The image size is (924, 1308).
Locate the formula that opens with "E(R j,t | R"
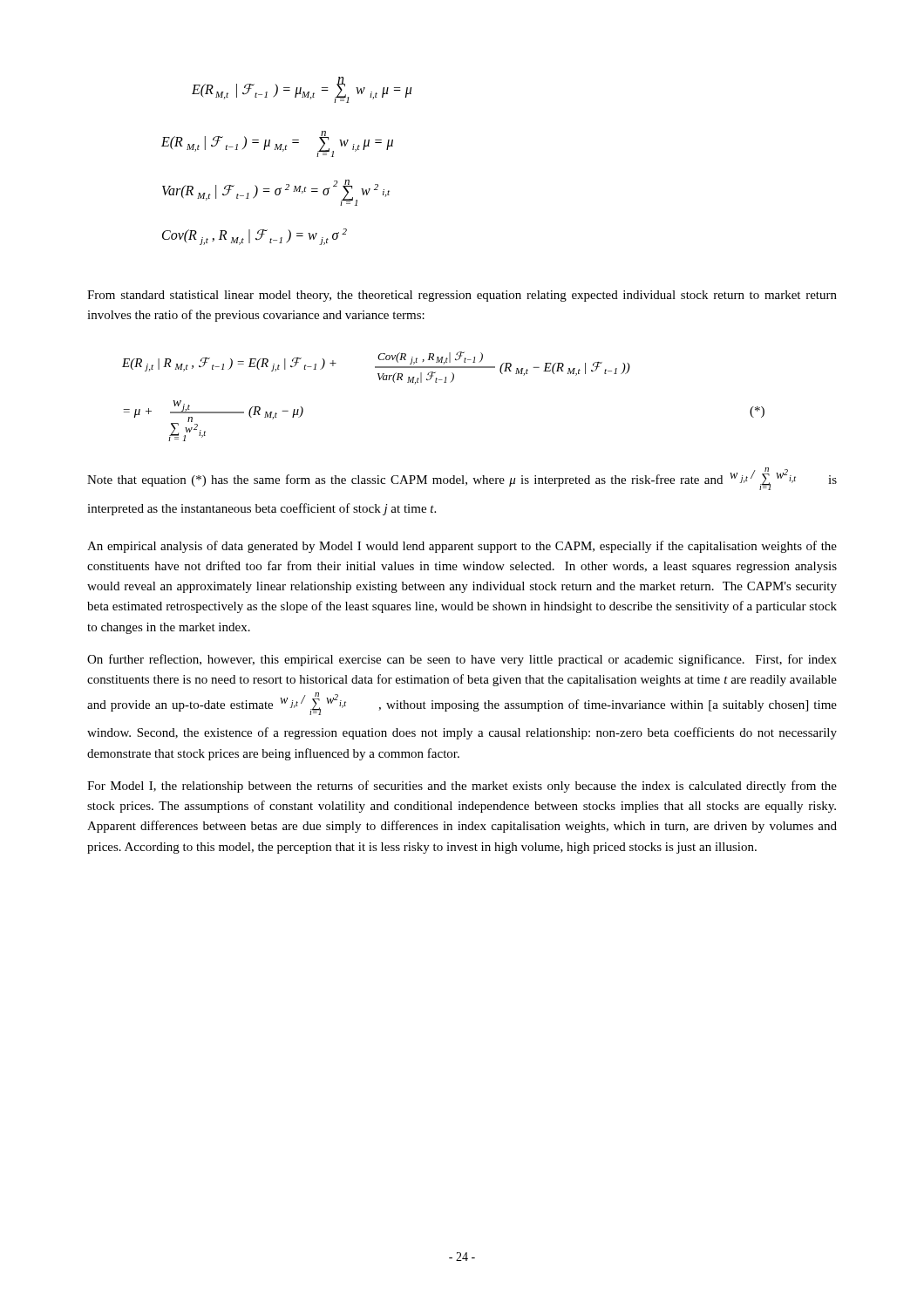(x=462, y=395)
